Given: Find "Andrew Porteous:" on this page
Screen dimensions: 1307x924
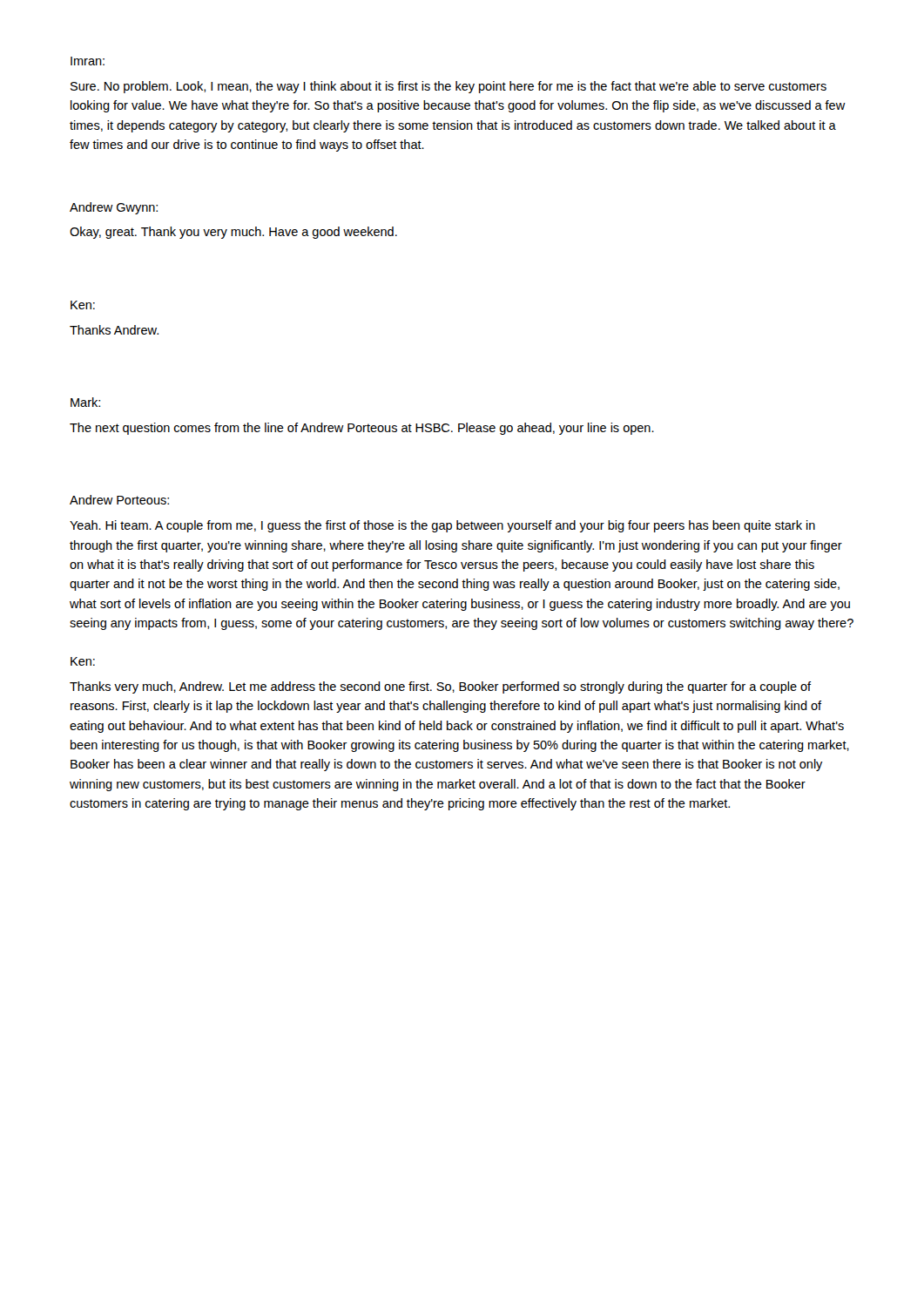Looking at the screenshot, I should coord(120,500).
